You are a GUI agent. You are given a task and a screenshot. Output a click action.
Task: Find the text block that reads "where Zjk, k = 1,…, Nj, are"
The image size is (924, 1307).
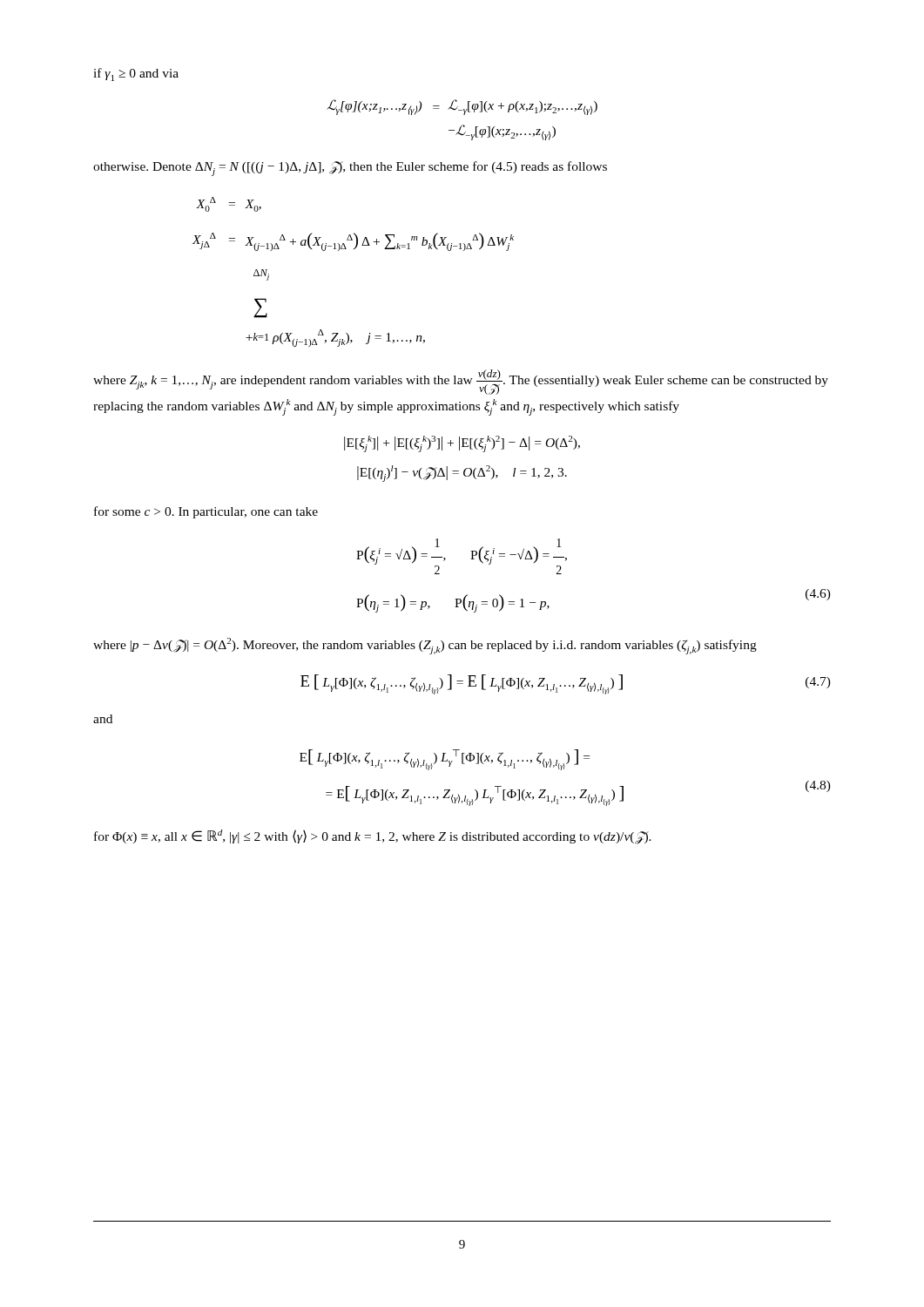pos(461,392)
